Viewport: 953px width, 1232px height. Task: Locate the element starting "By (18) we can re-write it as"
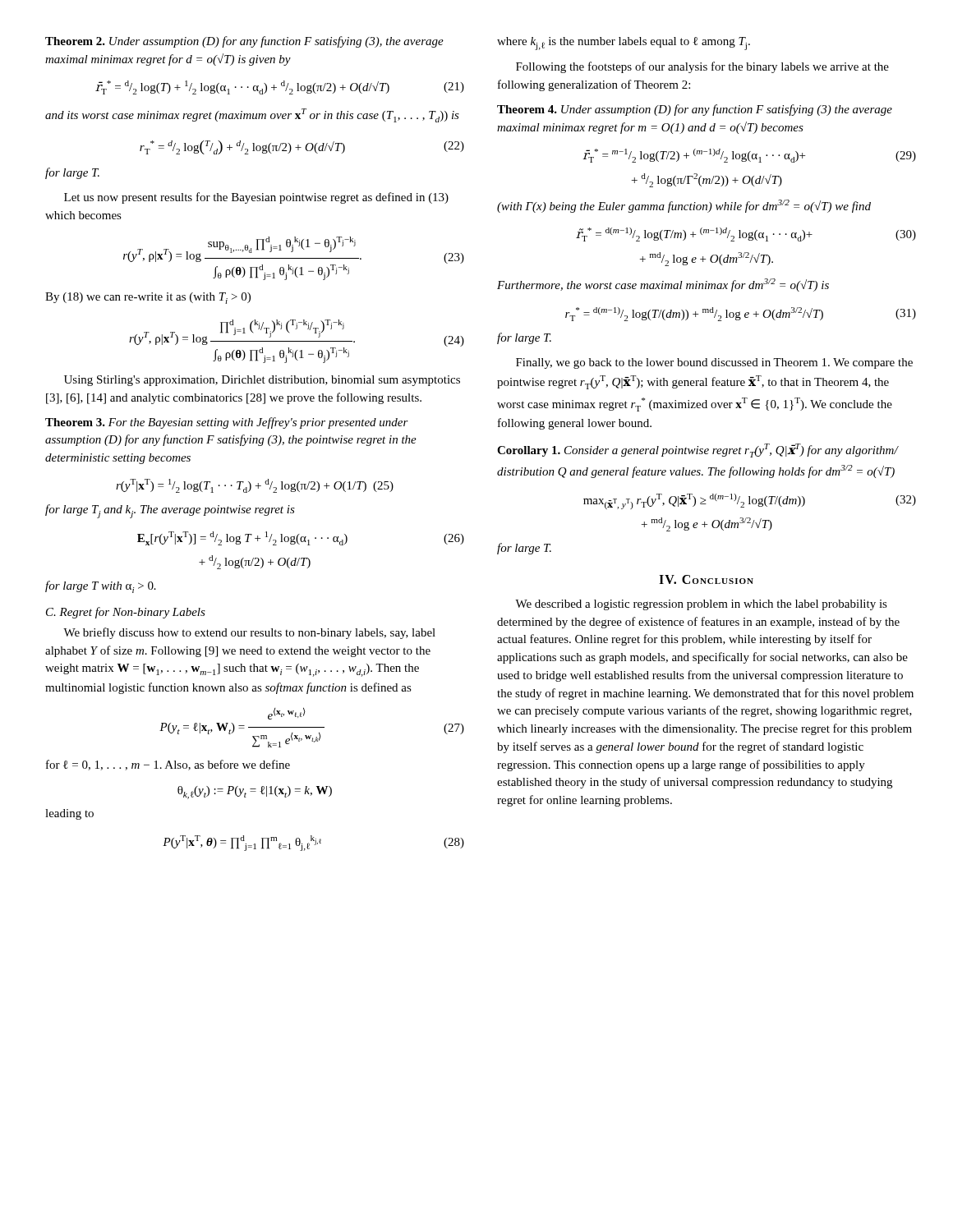[x=148, y=298]
